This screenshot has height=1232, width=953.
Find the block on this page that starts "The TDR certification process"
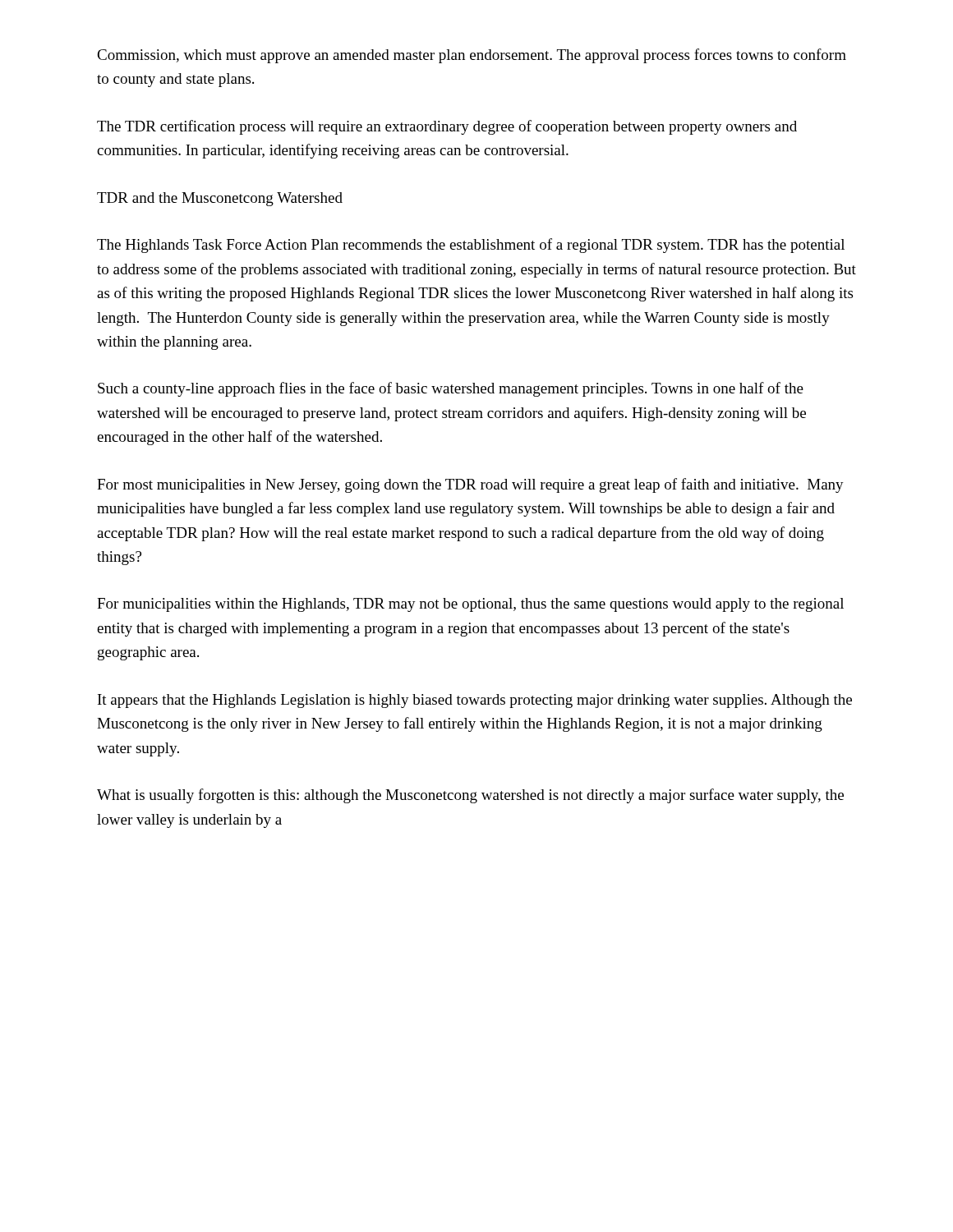447,138
